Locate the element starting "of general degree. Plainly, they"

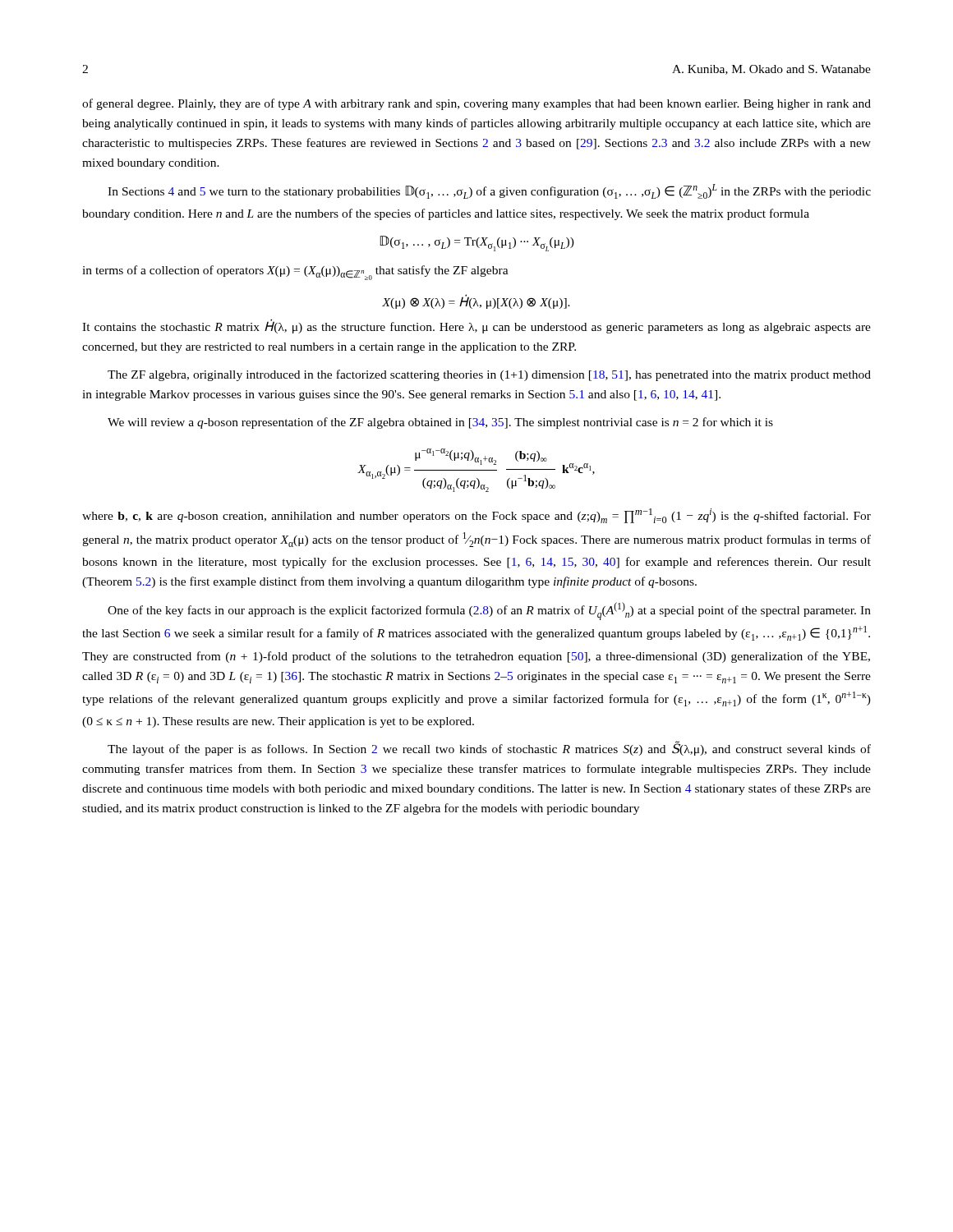pyautogui.click(x=476, y=133)
